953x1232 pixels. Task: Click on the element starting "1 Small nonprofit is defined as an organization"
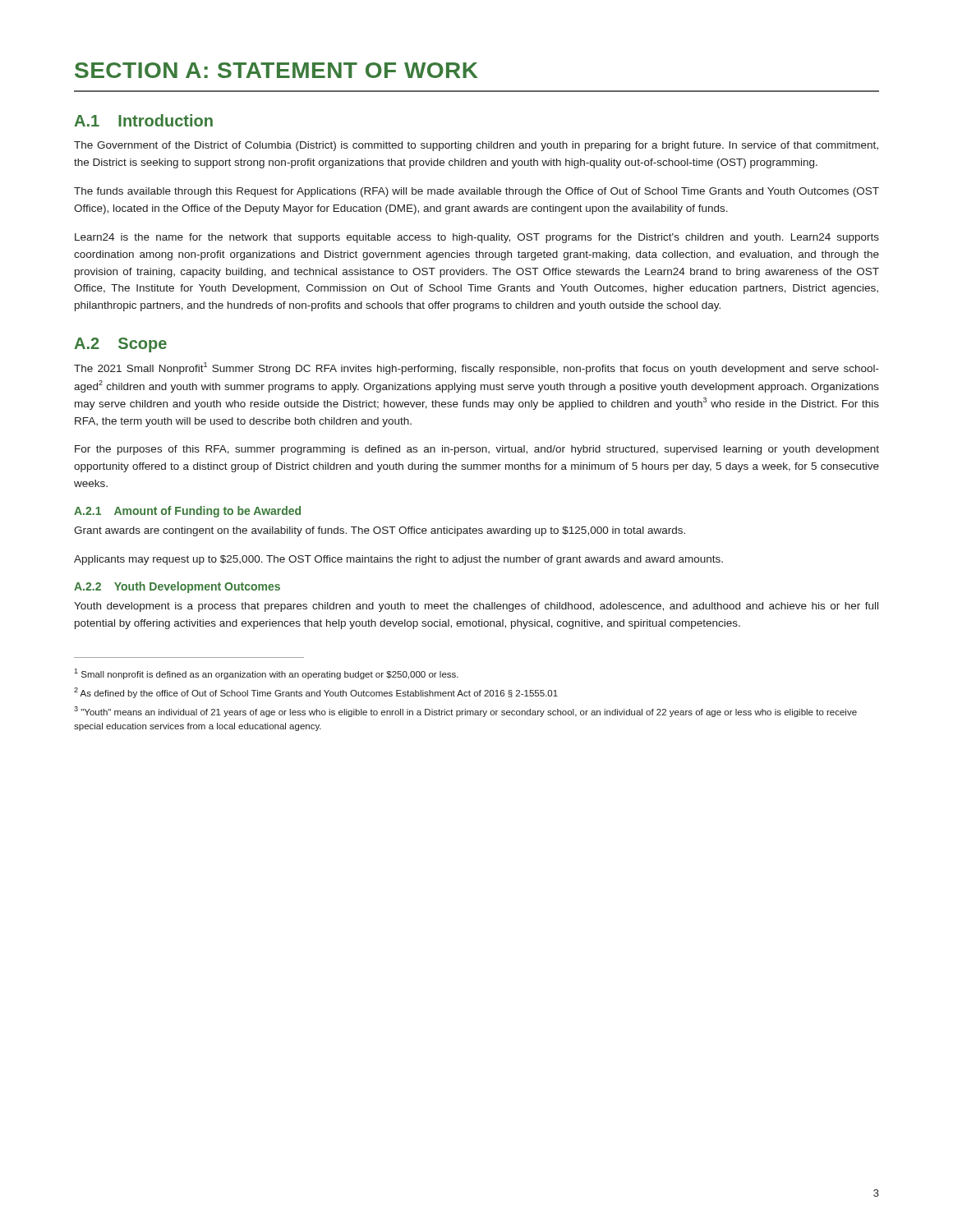(x=266, y=673)
